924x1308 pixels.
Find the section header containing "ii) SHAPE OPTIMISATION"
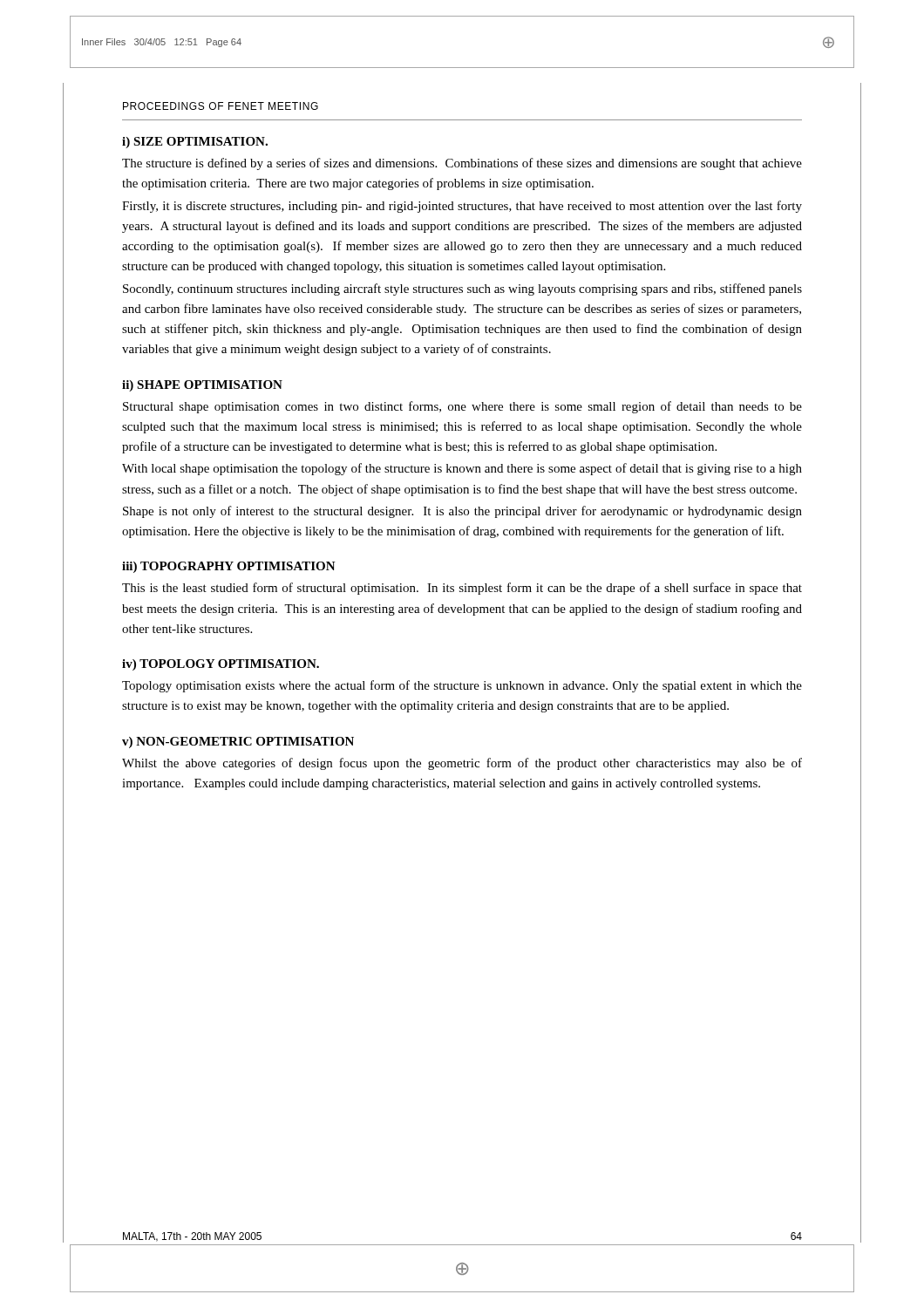(202, 384)
